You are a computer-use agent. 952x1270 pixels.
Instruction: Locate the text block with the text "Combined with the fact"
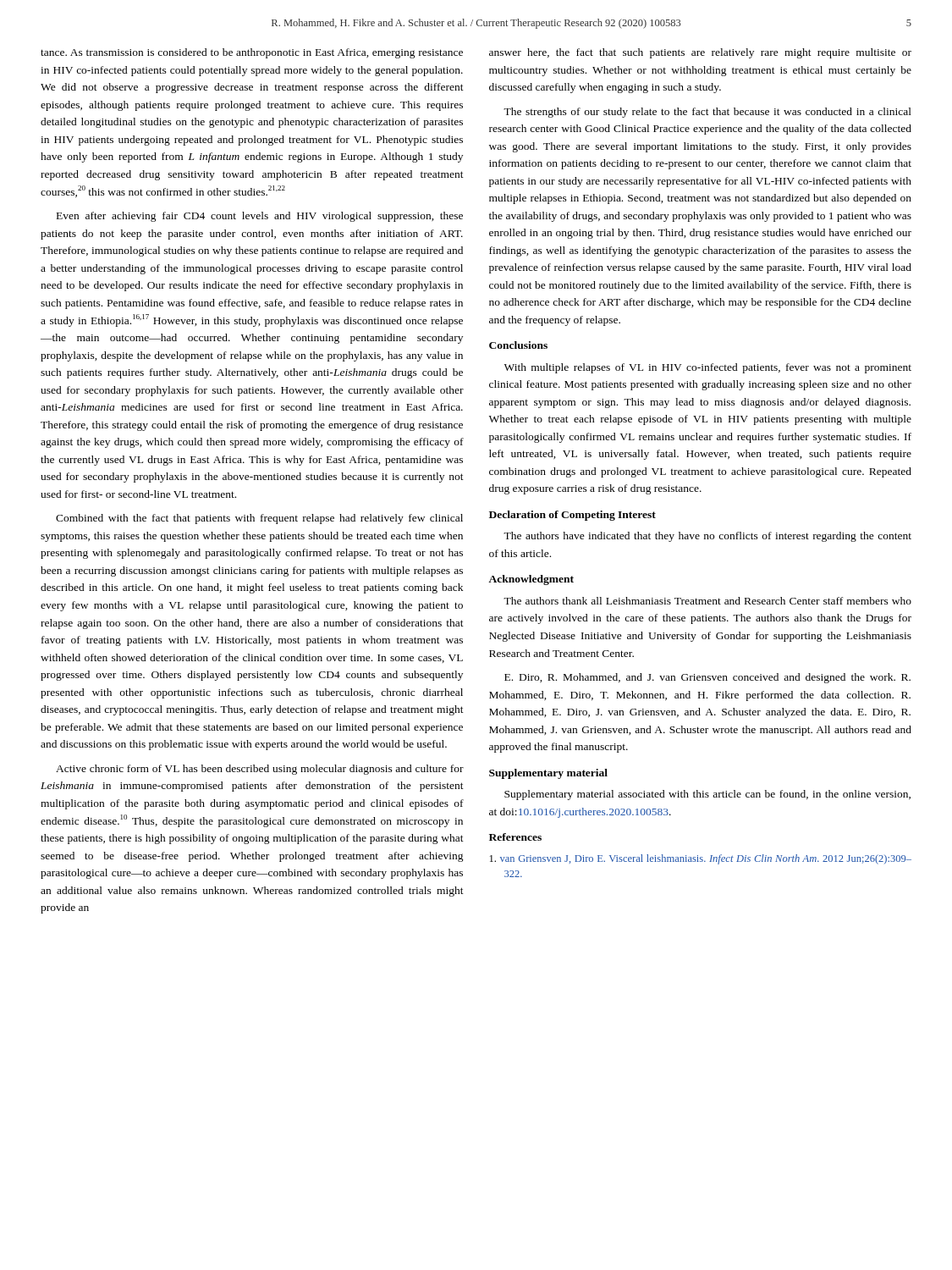click(x=252, y=632)
